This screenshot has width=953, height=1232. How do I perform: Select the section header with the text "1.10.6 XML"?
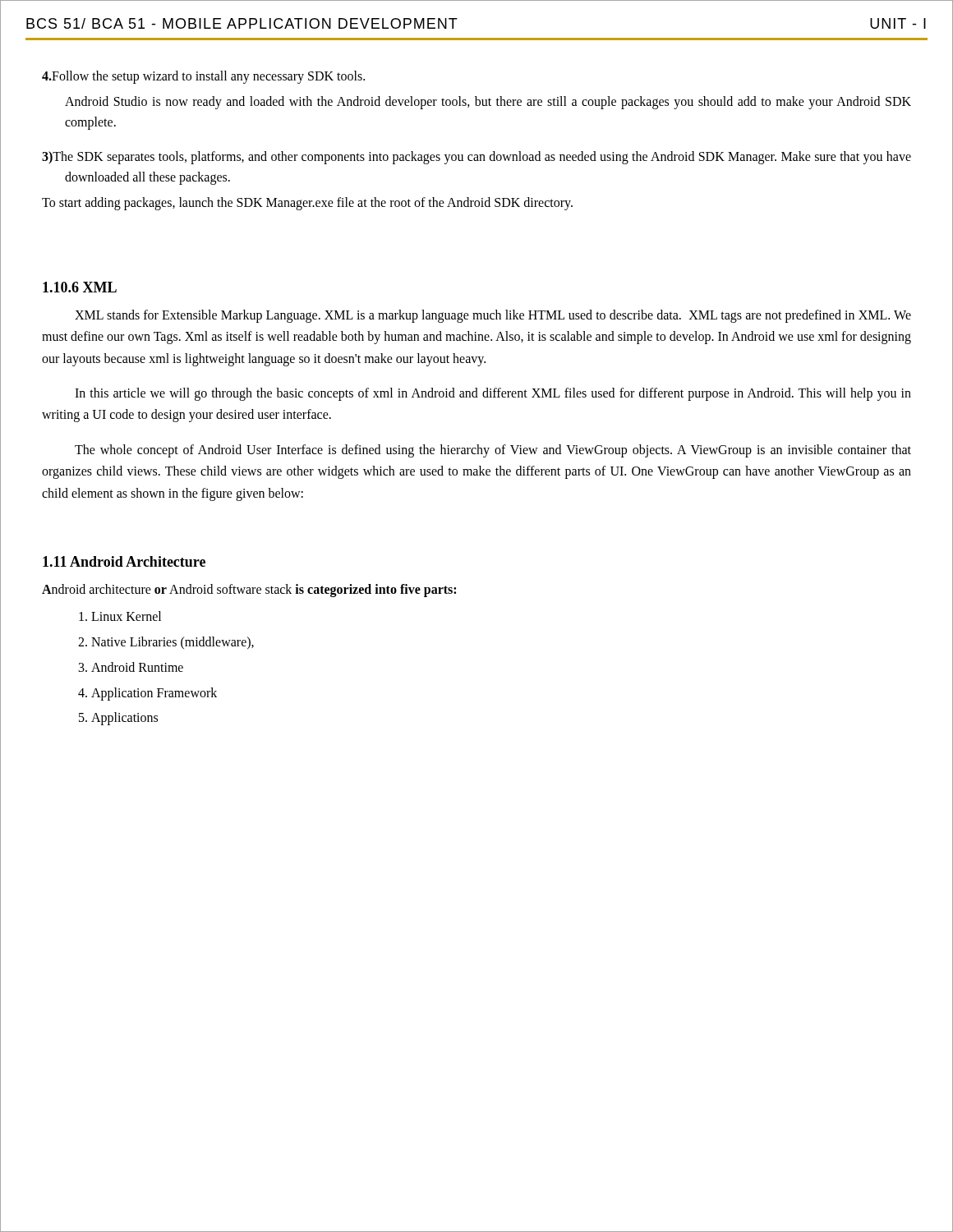click(x=79, y=287)
